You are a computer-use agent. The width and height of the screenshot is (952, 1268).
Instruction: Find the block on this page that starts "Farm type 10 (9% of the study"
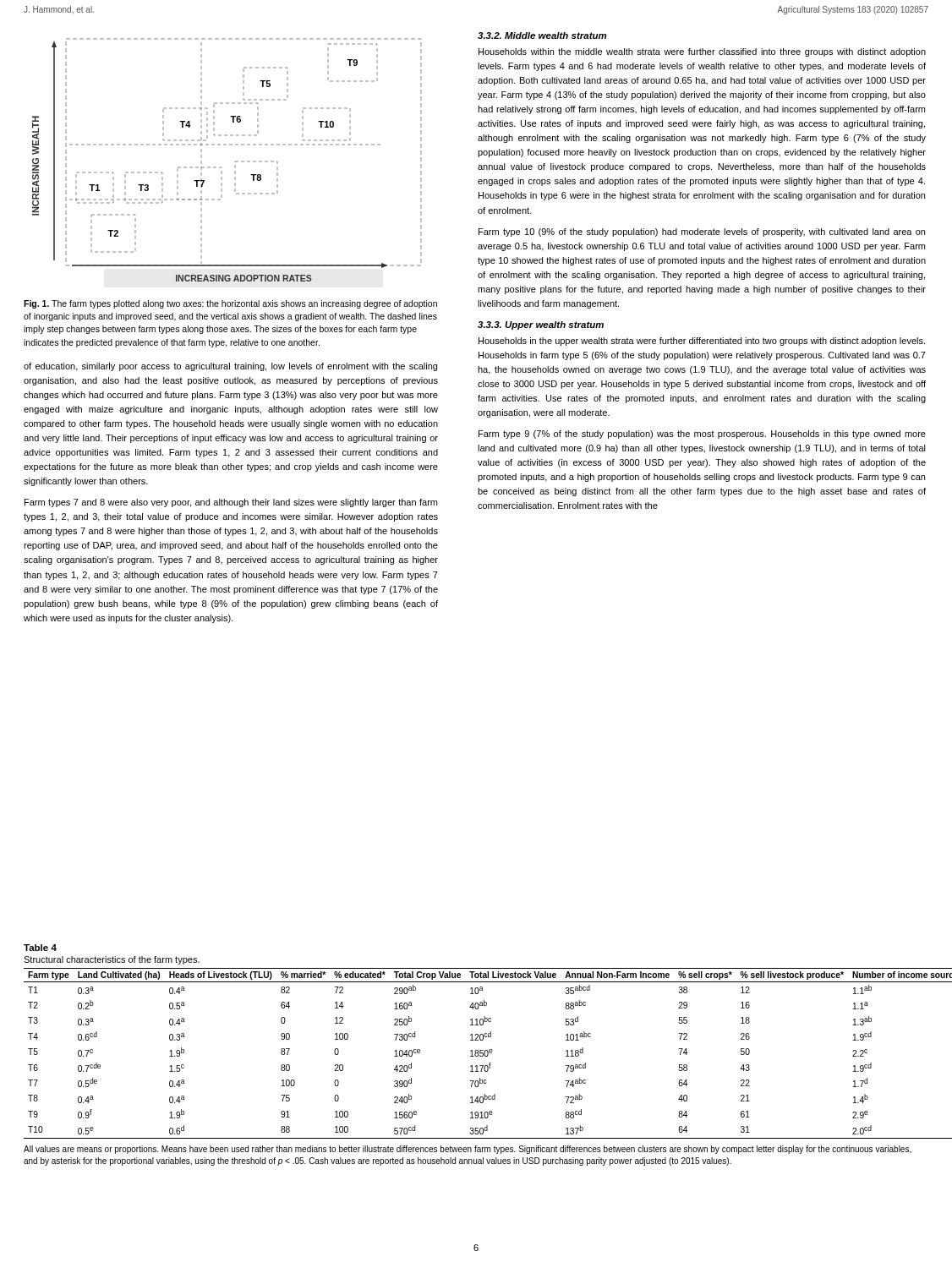pos(702,267)
